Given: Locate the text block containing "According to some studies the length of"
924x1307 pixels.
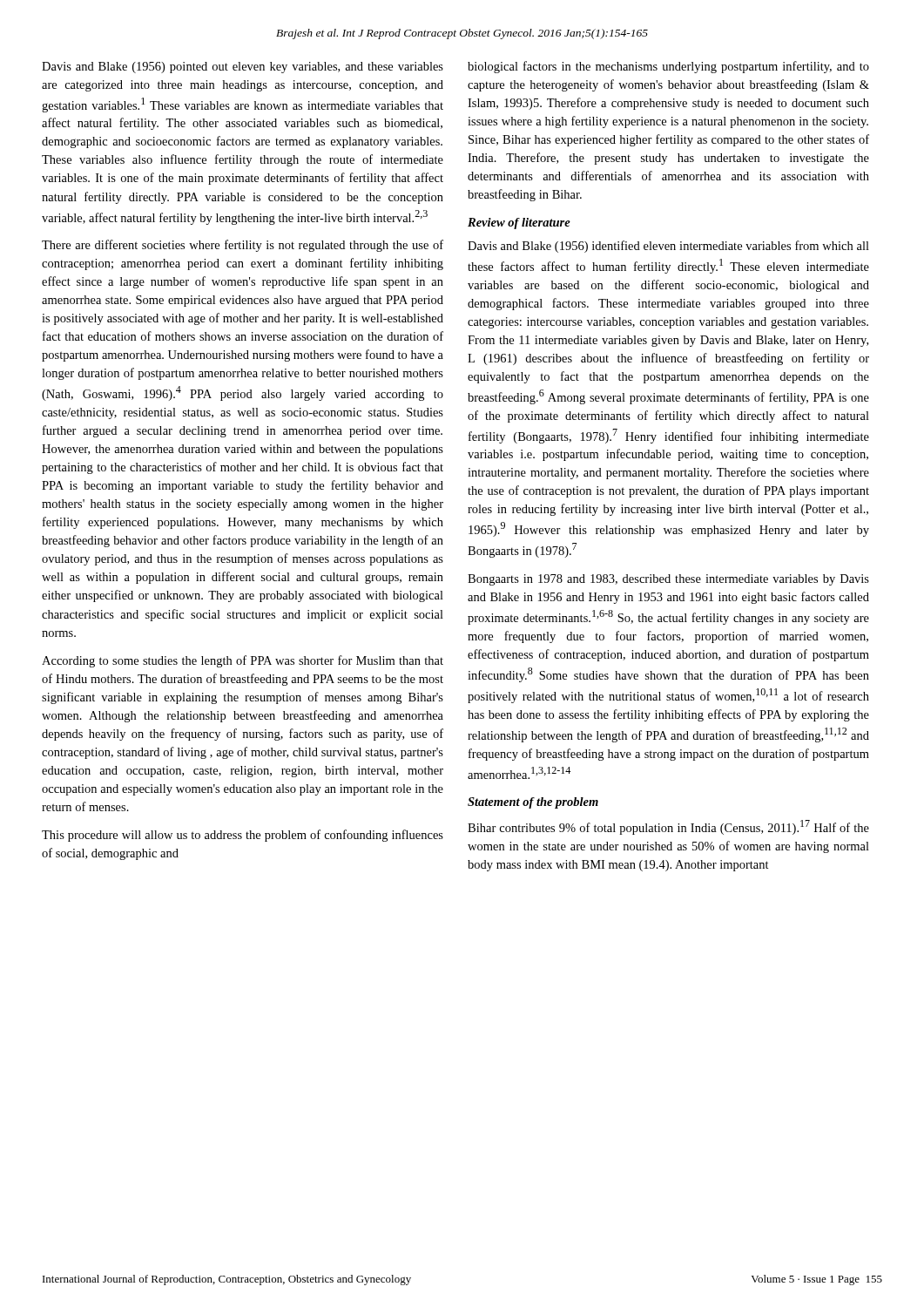Looking at the screenshot, I should click(243, 734).
